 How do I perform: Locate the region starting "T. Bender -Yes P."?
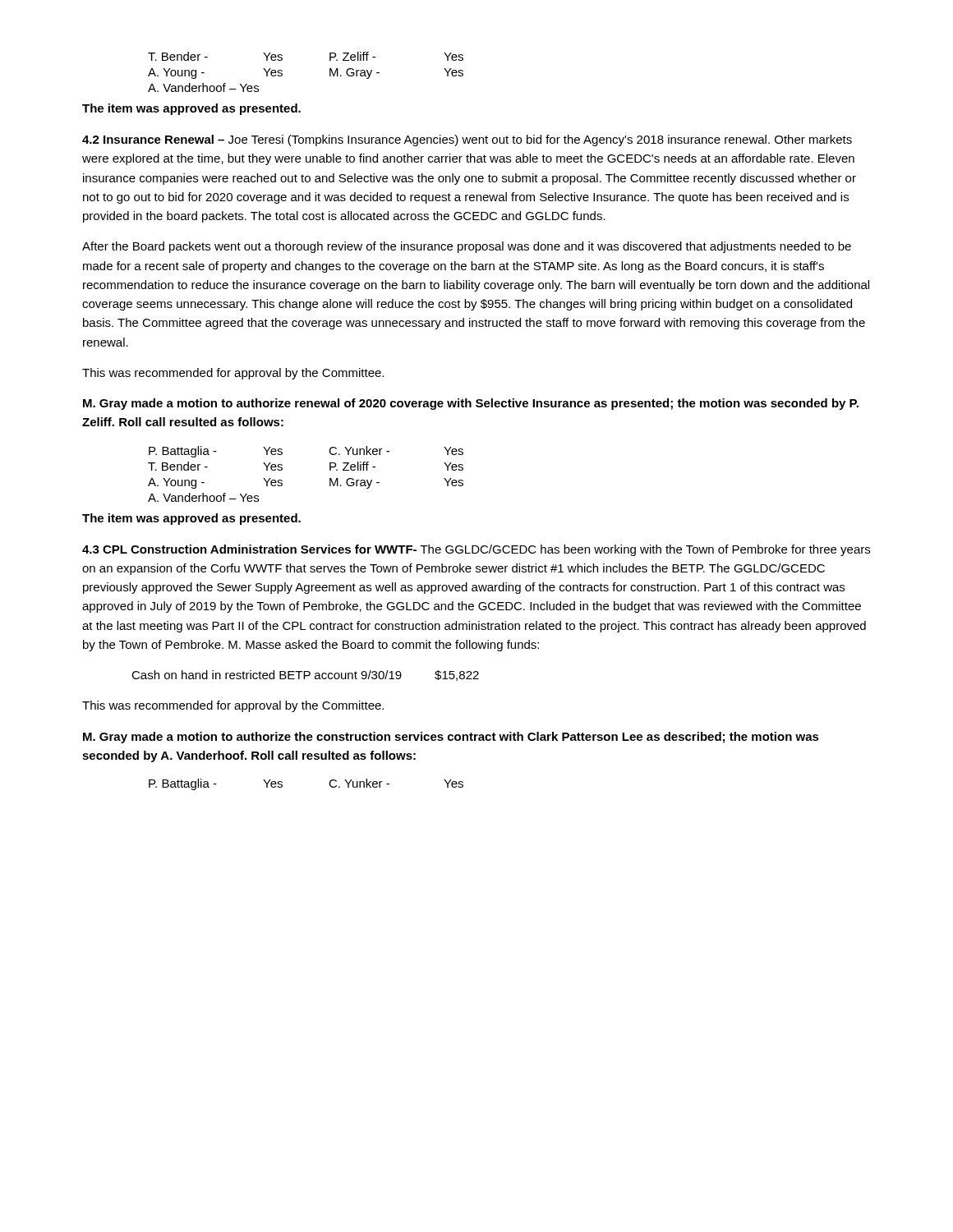tap(179, 55)
